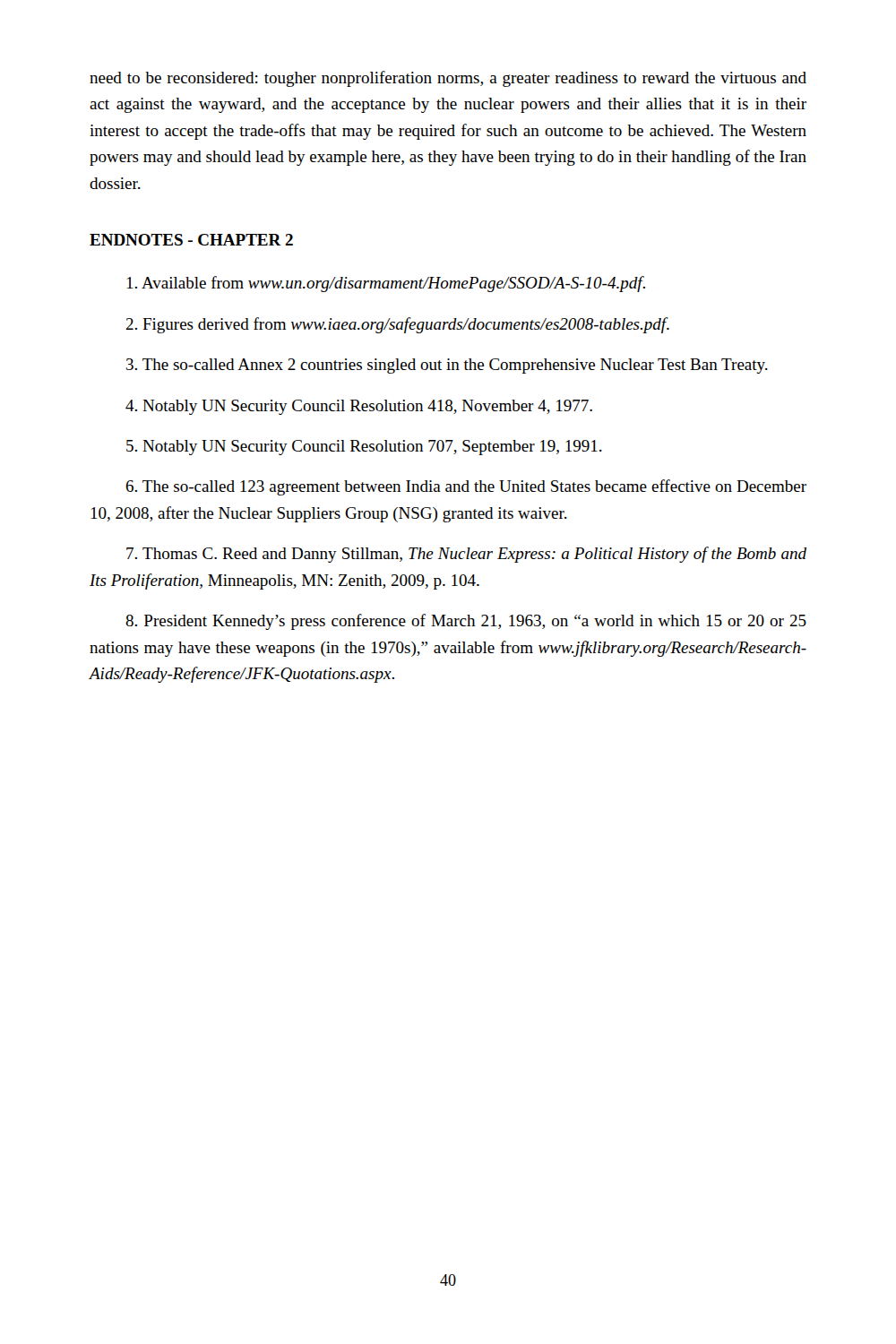Image resolution: width=896 pixels, height=1344 pixels.
Task: Find the text block starting "President Kennedy’s press conference of March 21,"
Action: (448, 647)
